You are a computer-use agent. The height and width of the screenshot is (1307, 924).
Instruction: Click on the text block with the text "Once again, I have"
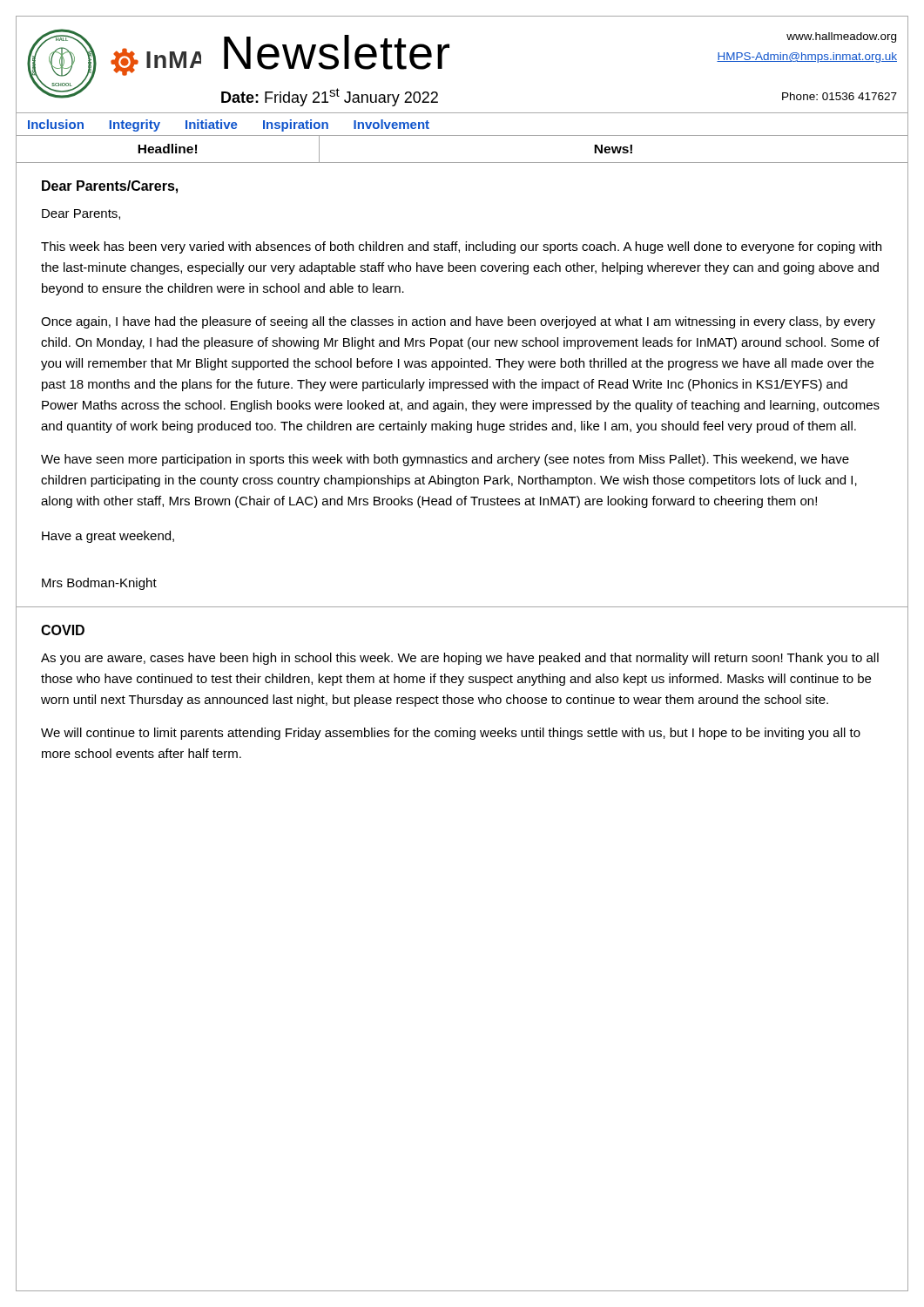tap(460, 373)
